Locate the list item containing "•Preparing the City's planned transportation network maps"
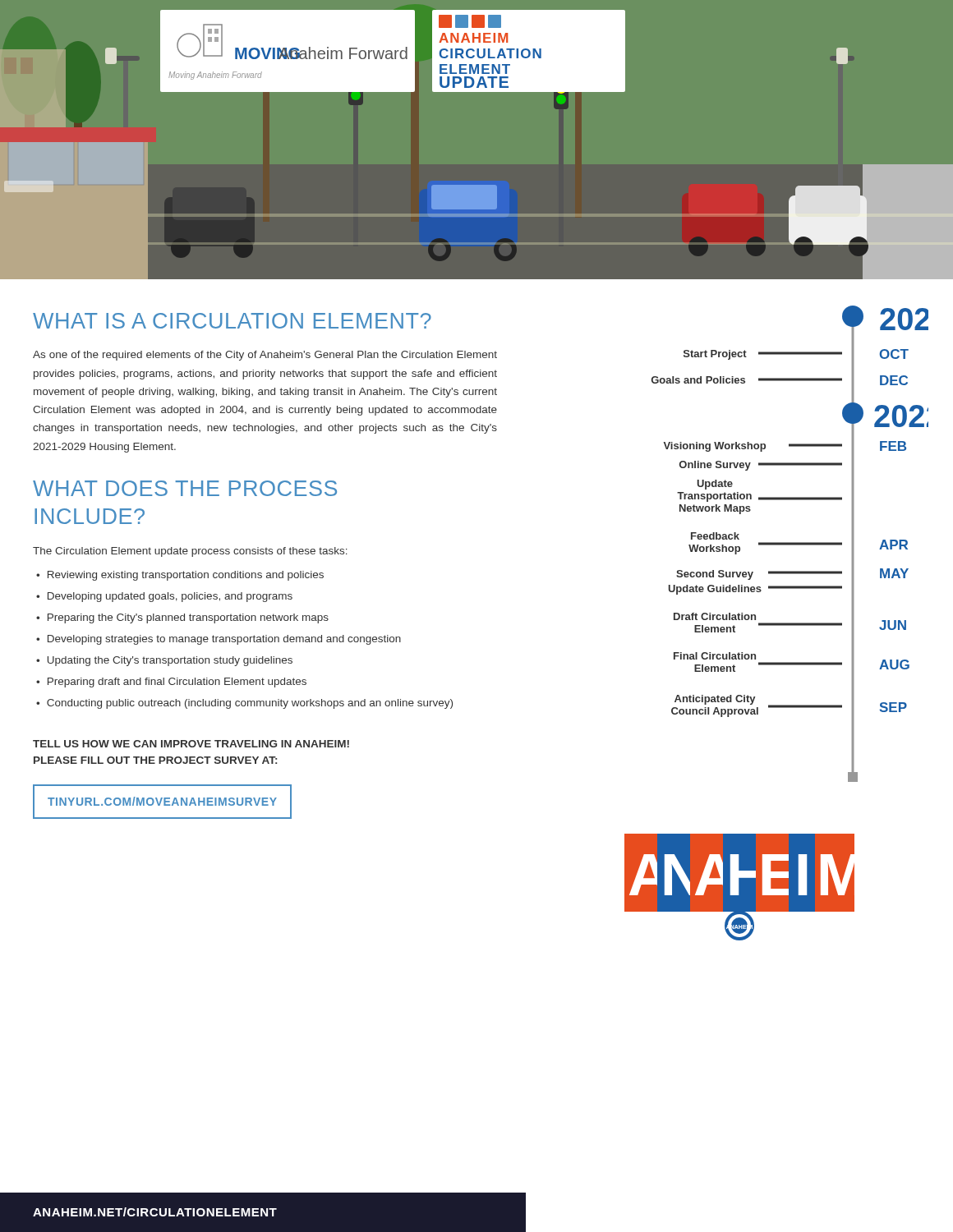The height and width of the screenshot is (1232, 953). pyautogui.click(x=182, y=618)
